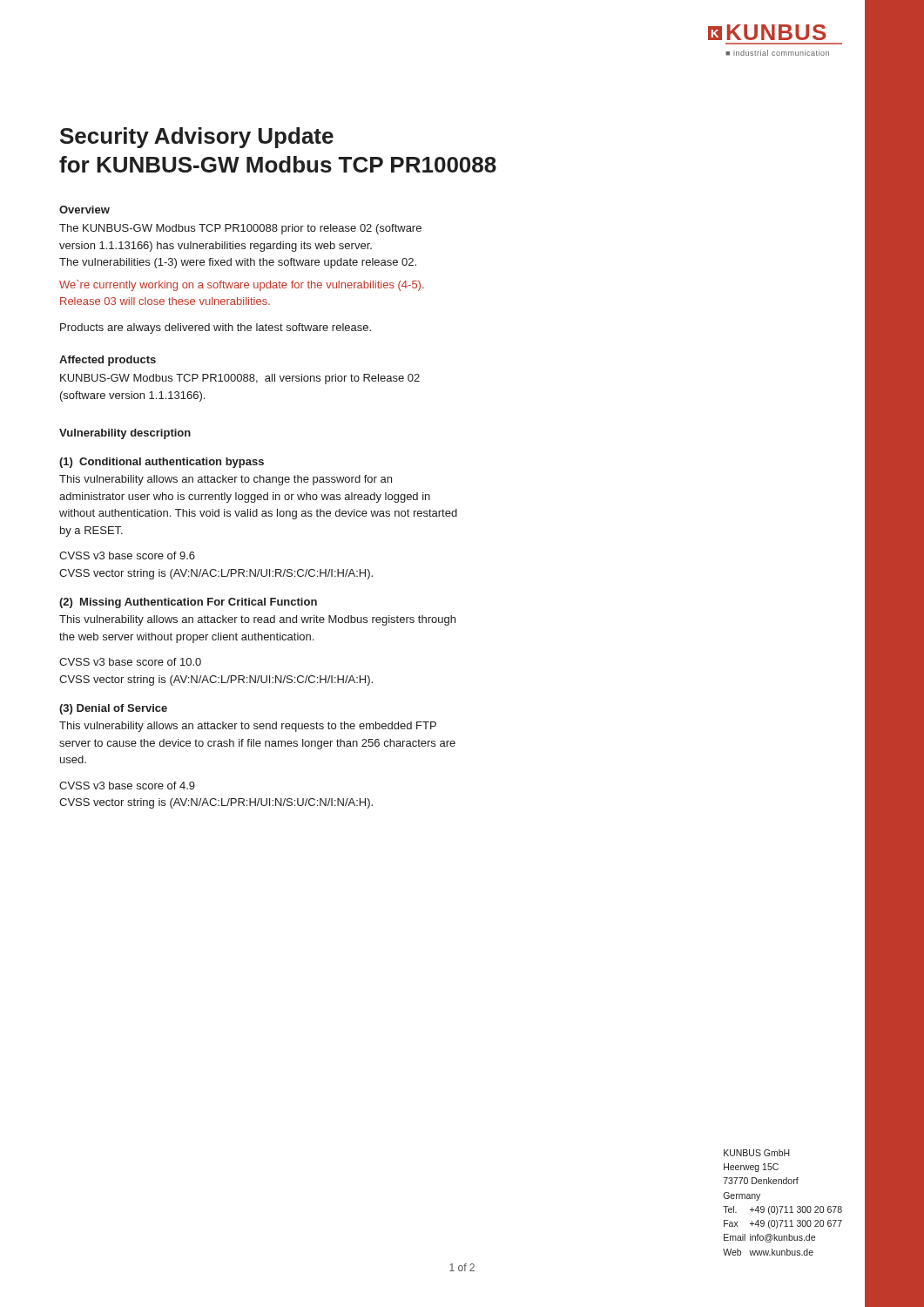Viewport: 924px width, 1307px height.
Task: Point to the block starting "Affected products"
Action: (x=108, y=359)
